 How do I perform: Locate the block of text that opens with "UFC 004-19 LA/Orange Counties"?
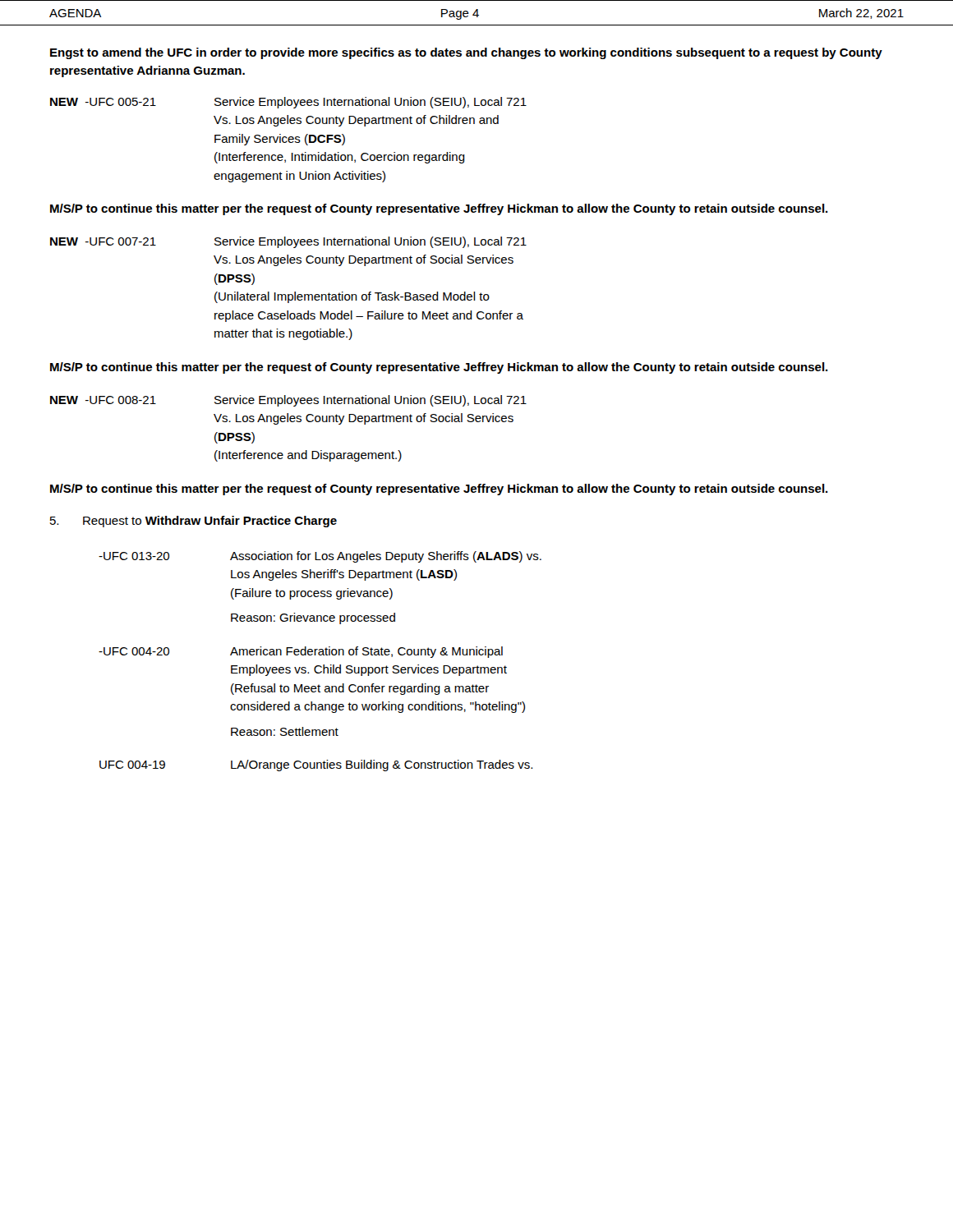click(501, 765)
